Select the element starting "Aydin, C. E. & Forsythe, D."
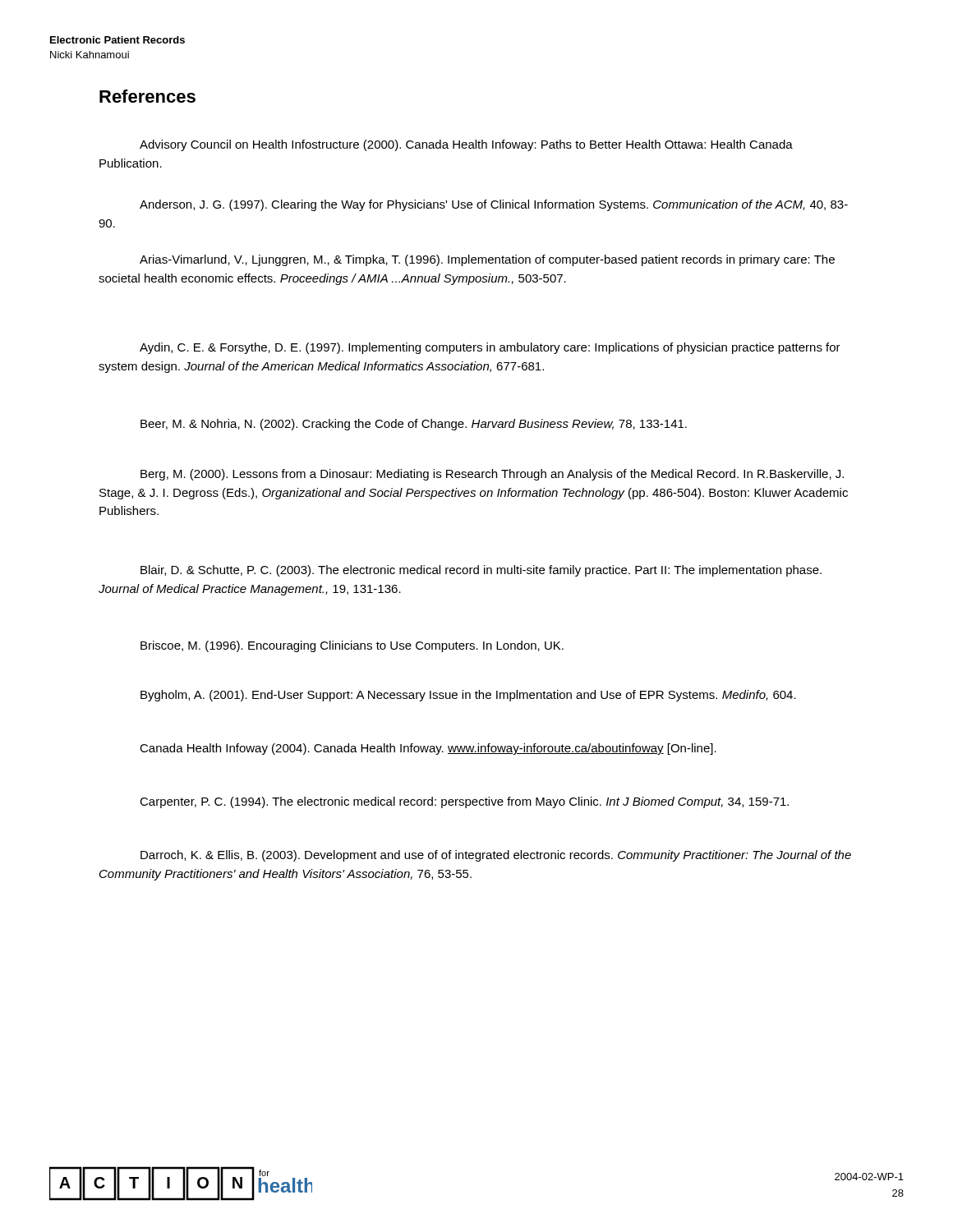This screenshot has width=953, height=1232. coord(469,356)
